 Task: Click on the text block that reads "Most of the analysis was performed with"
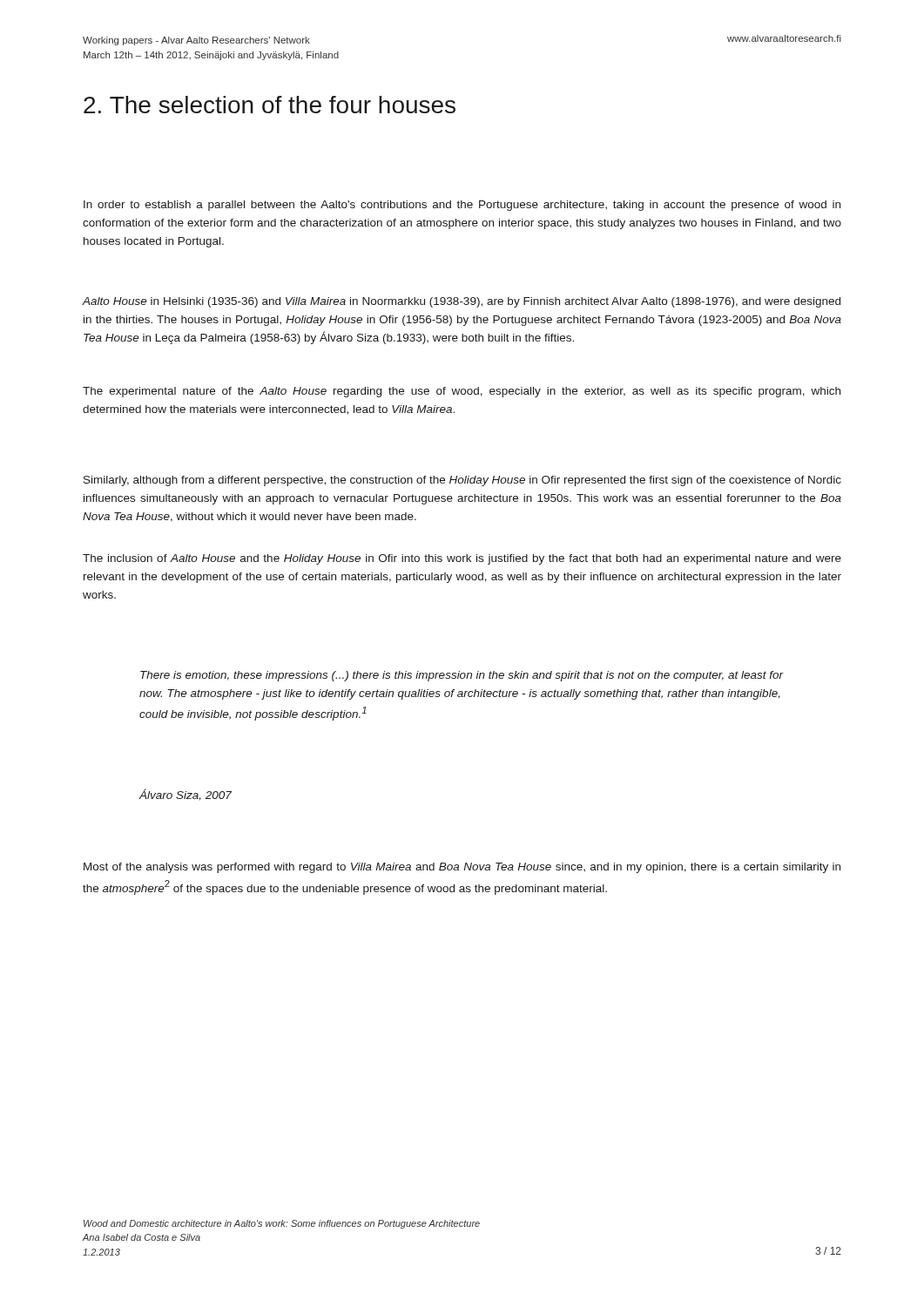coord(462,877)
